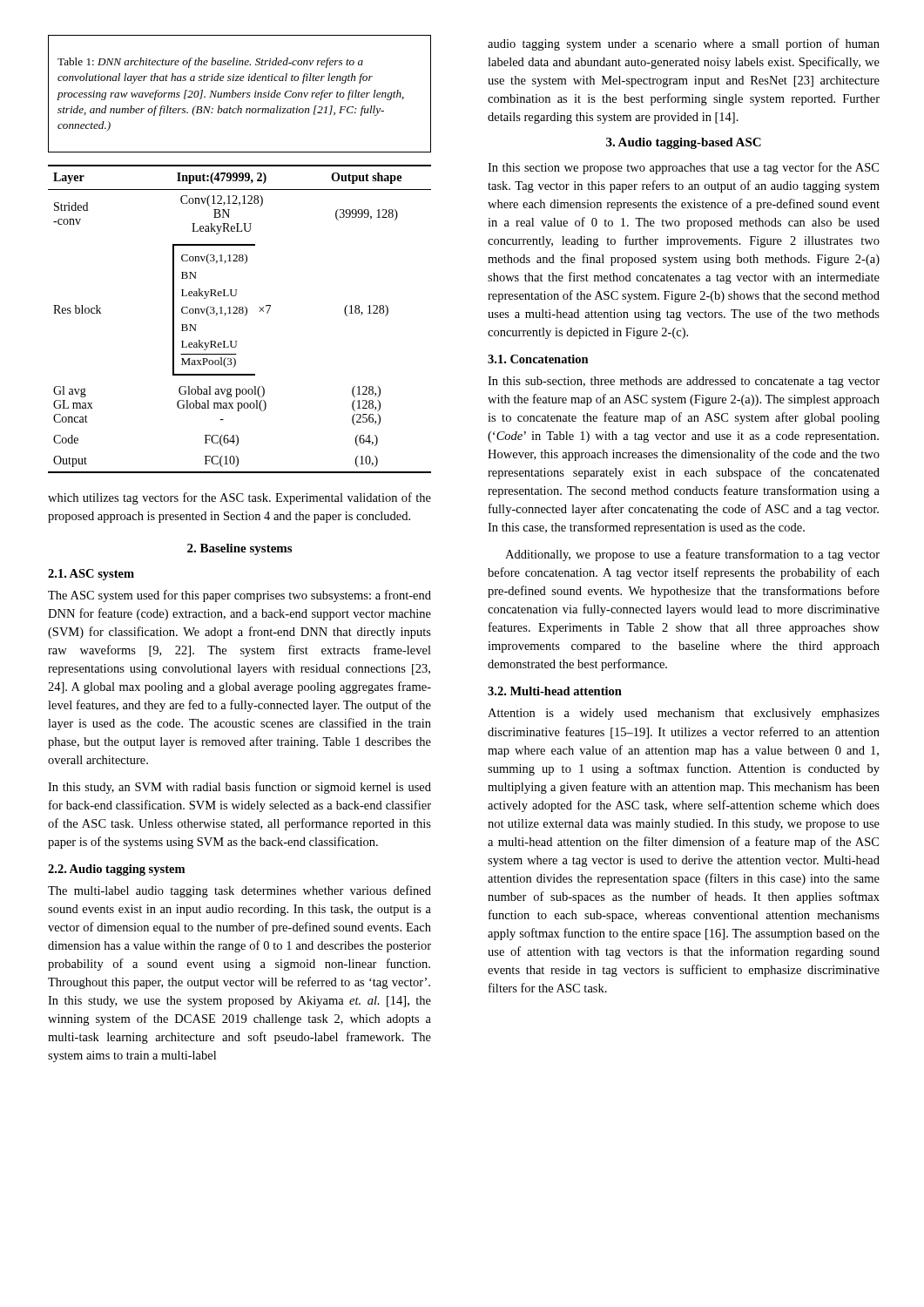Select the text block that says "which utilizes tag vectors for the"
The width and height of the screenshot is (924, 1307).
pyautogui.click(x=239, y=507)
